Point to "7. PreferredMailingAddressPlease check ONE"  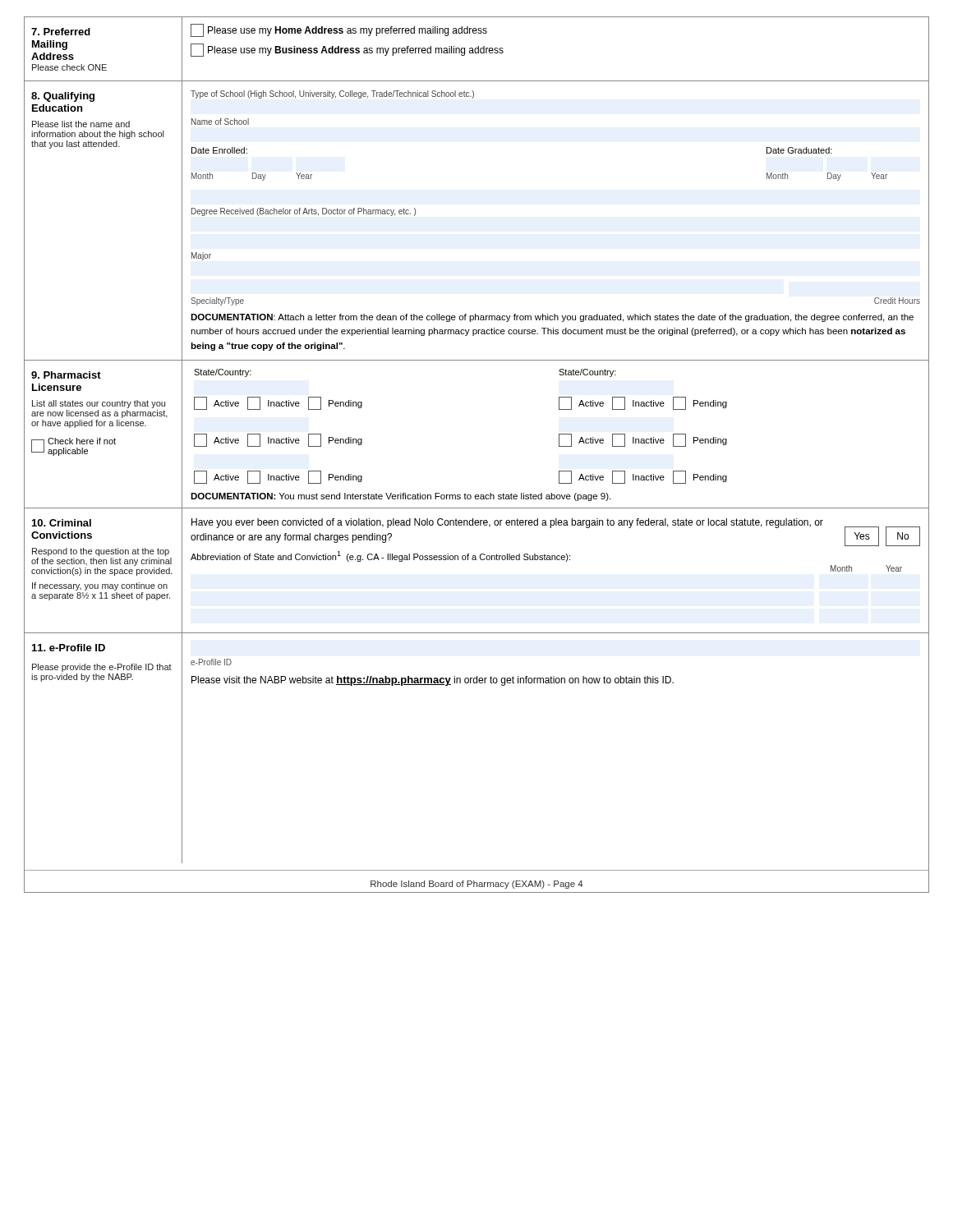pos(69,49)
